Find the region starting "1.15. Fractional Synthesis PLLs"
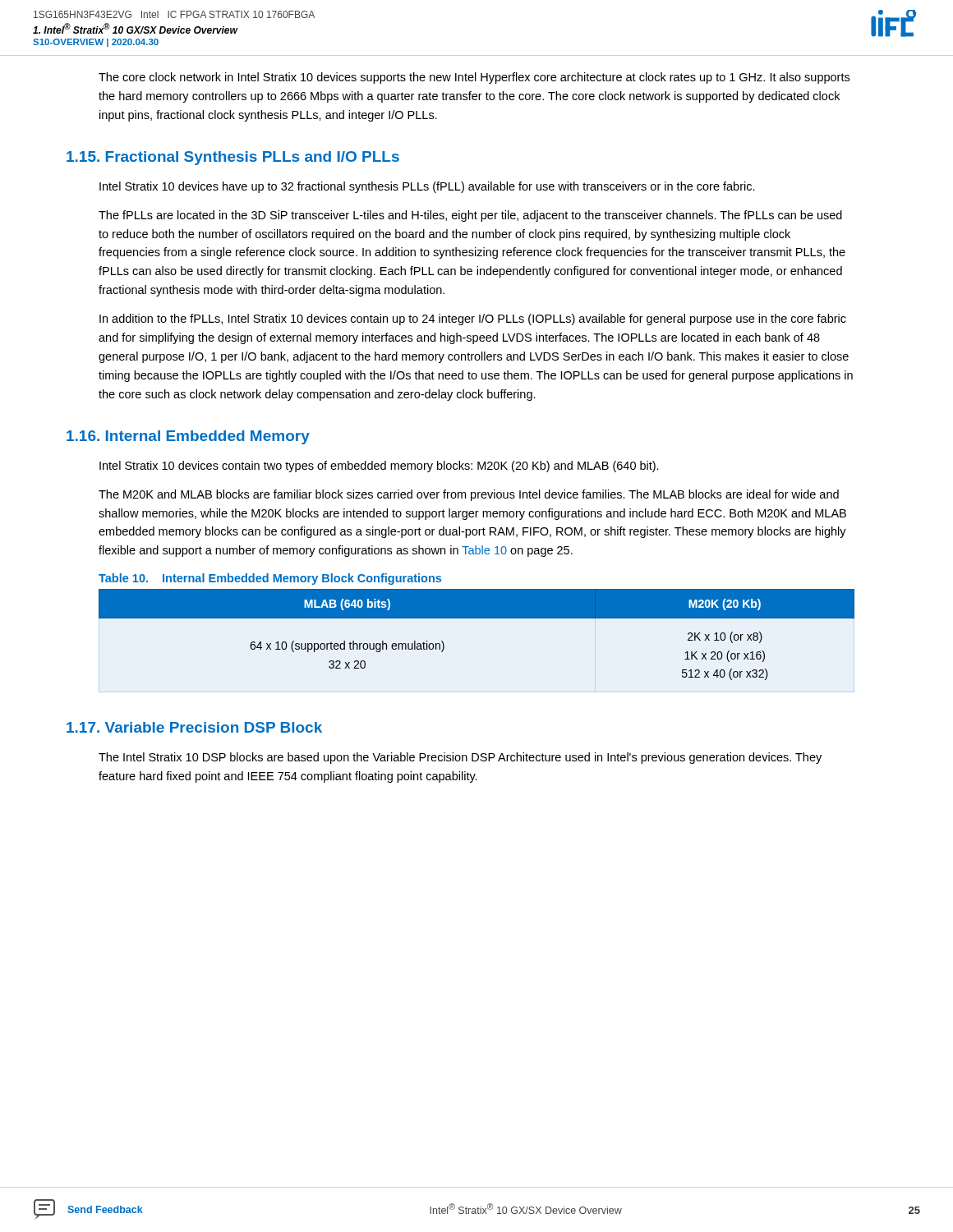The image size is (953, 1232). coord(233,156)
